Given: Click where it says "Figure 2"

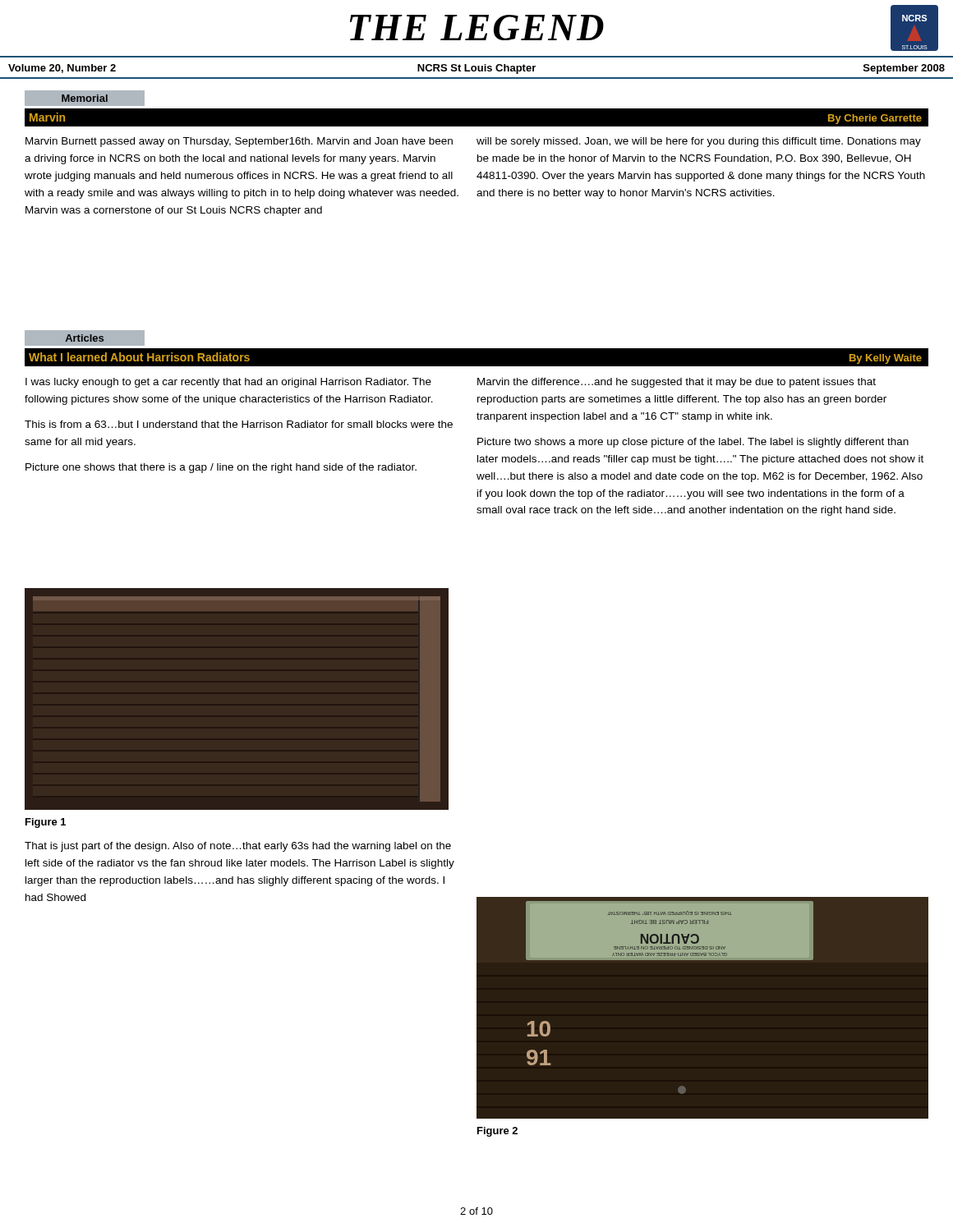Looking at the screenshot, I should [x=497, y=1131].
